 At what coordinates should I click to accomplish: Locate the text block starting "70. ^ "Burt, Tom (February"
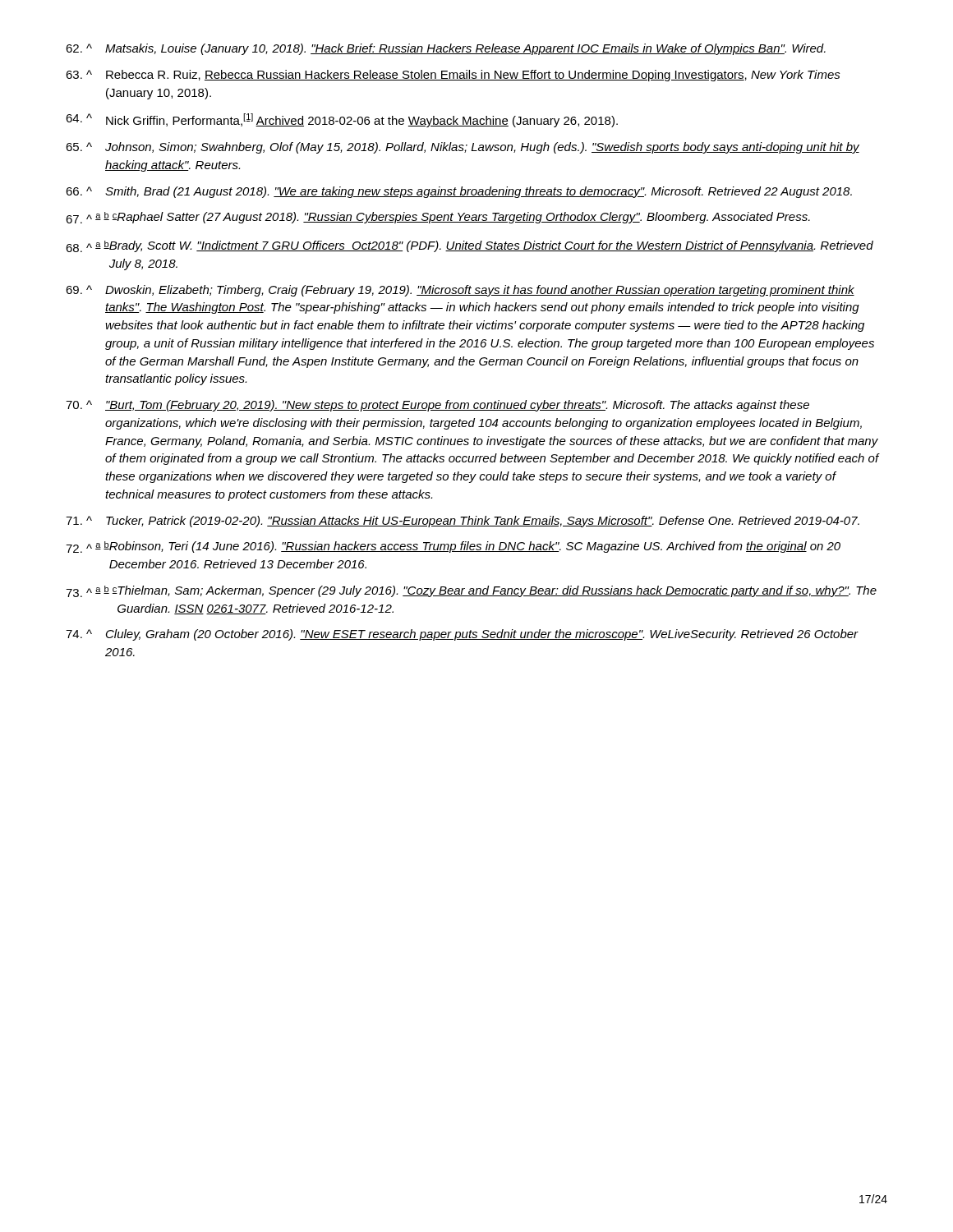pyautogui.click(x=476, y=449)
